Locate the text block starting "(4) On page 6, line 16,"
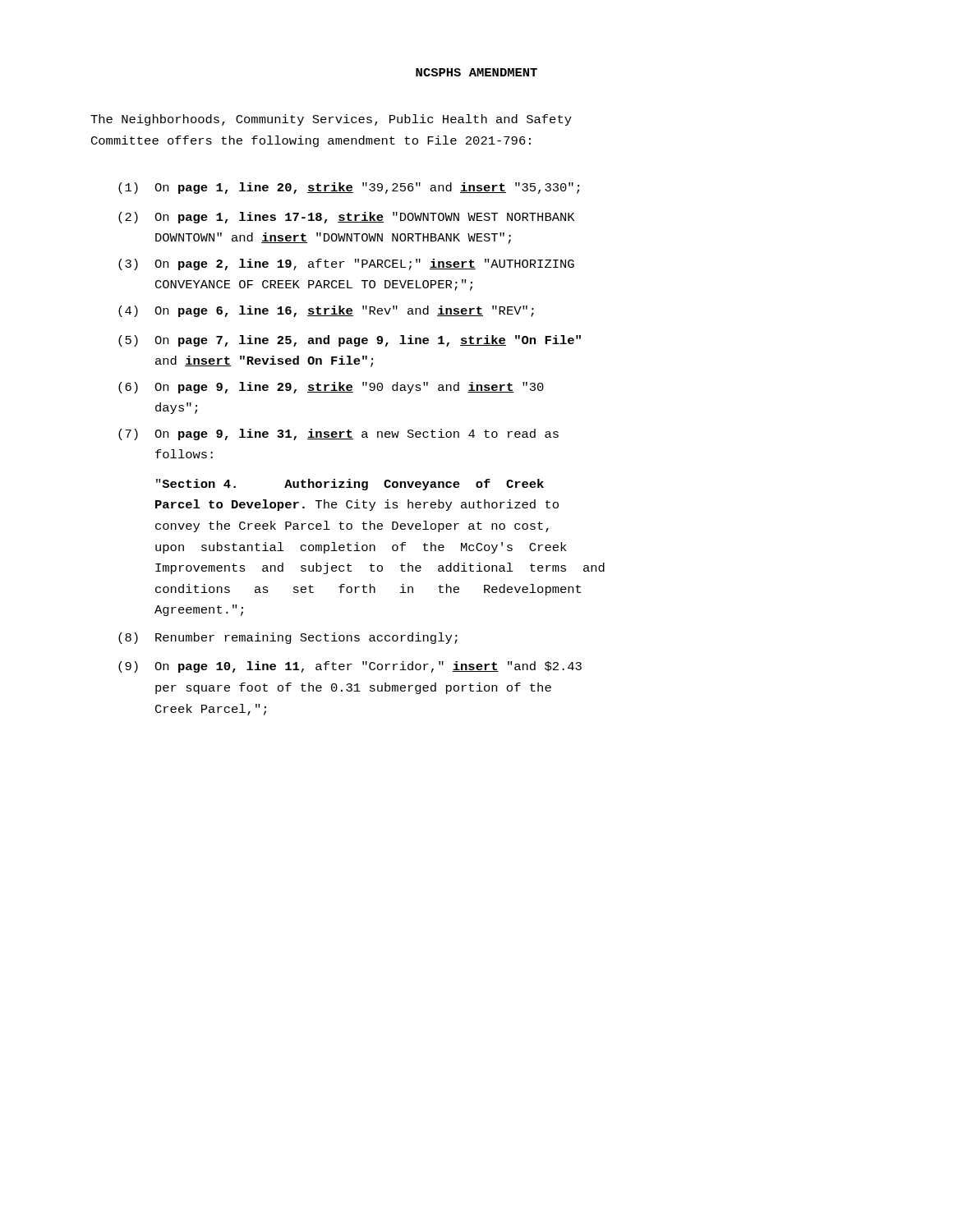This screenshot has height=1232, width=953. (476, 312)
